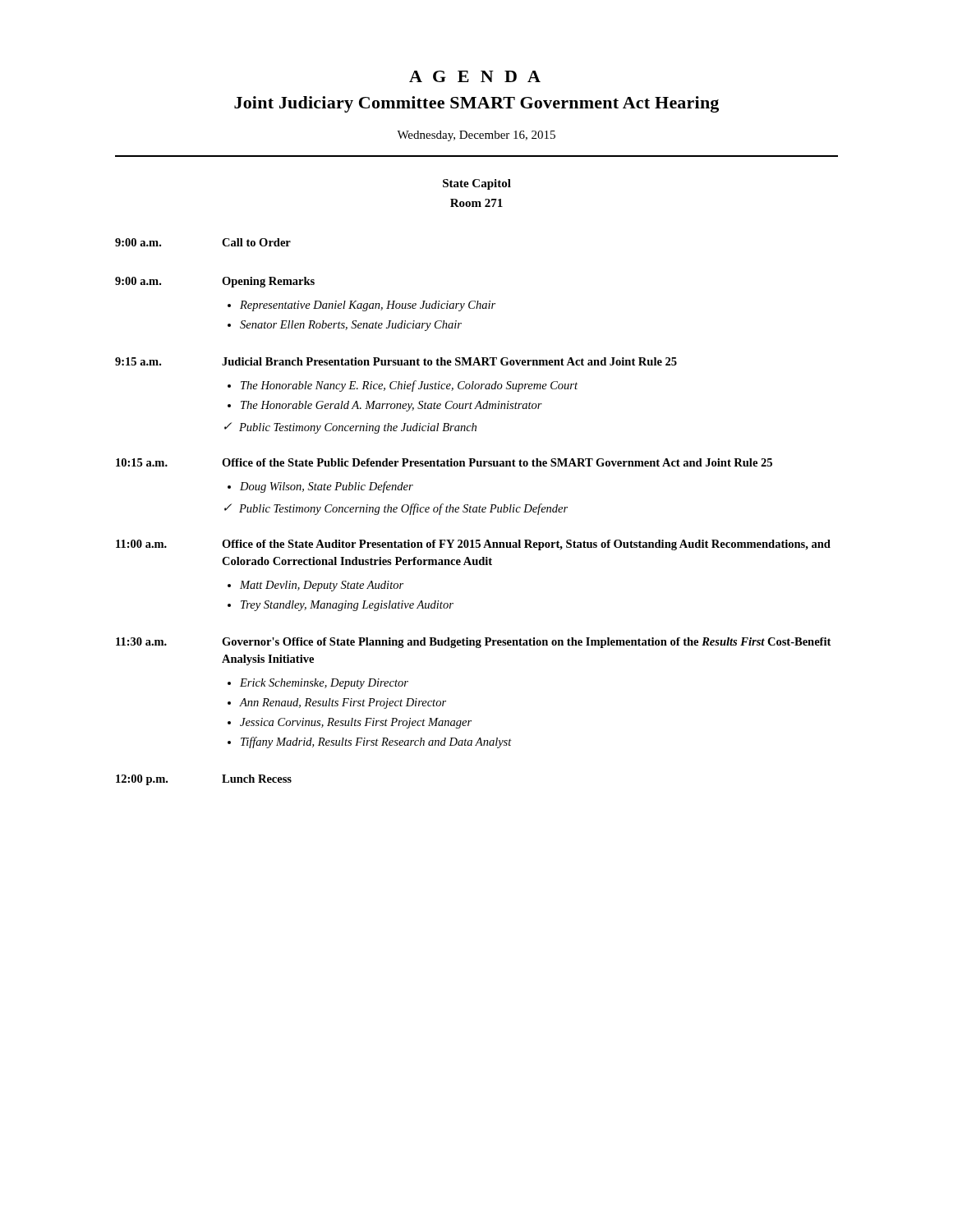Image resolution: width=953 pixels, height=1232 pixels.
Task: Locate the text block starting "11:30 a.m."
Action: tap(141, 642)
